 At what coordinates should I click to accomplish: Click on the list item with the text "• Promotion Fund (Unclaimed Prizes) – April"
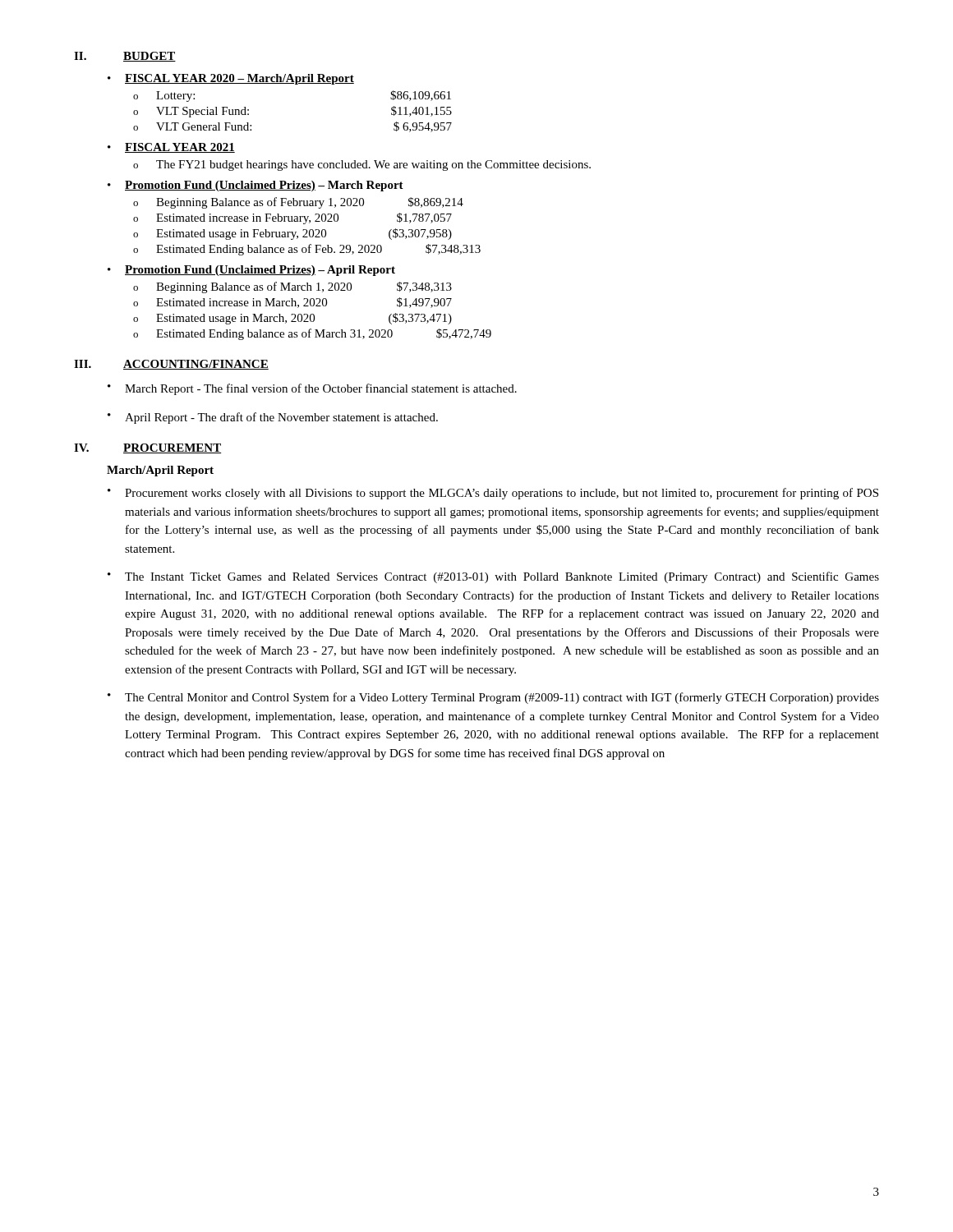(x=251, y=271)
